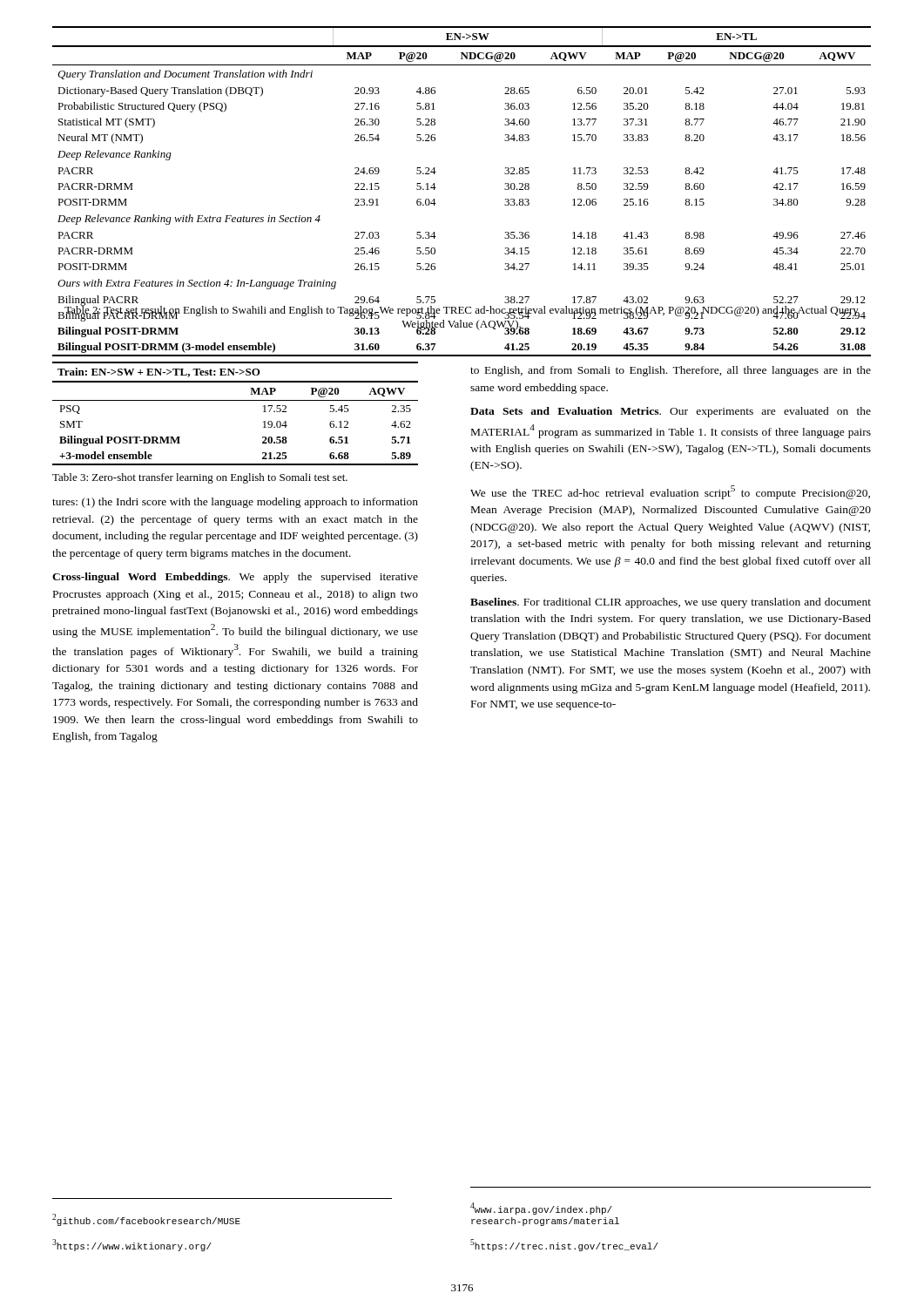
Task: Click on the table containing "+3-model ensemble"
Action: 235,413
